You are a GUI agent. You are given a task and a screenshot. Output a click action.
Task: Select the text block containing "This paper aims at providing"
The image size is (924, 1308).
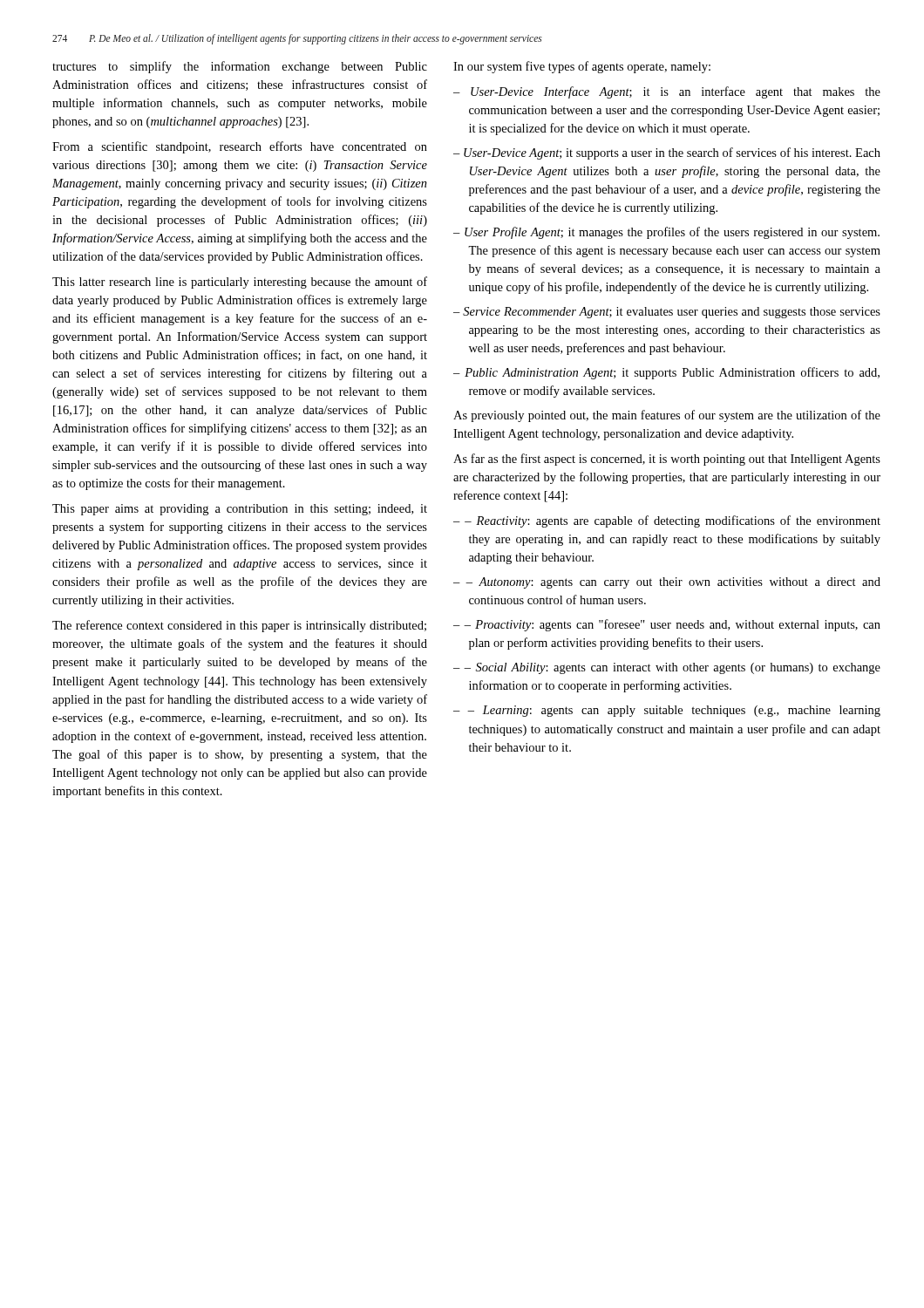(240, 555)
